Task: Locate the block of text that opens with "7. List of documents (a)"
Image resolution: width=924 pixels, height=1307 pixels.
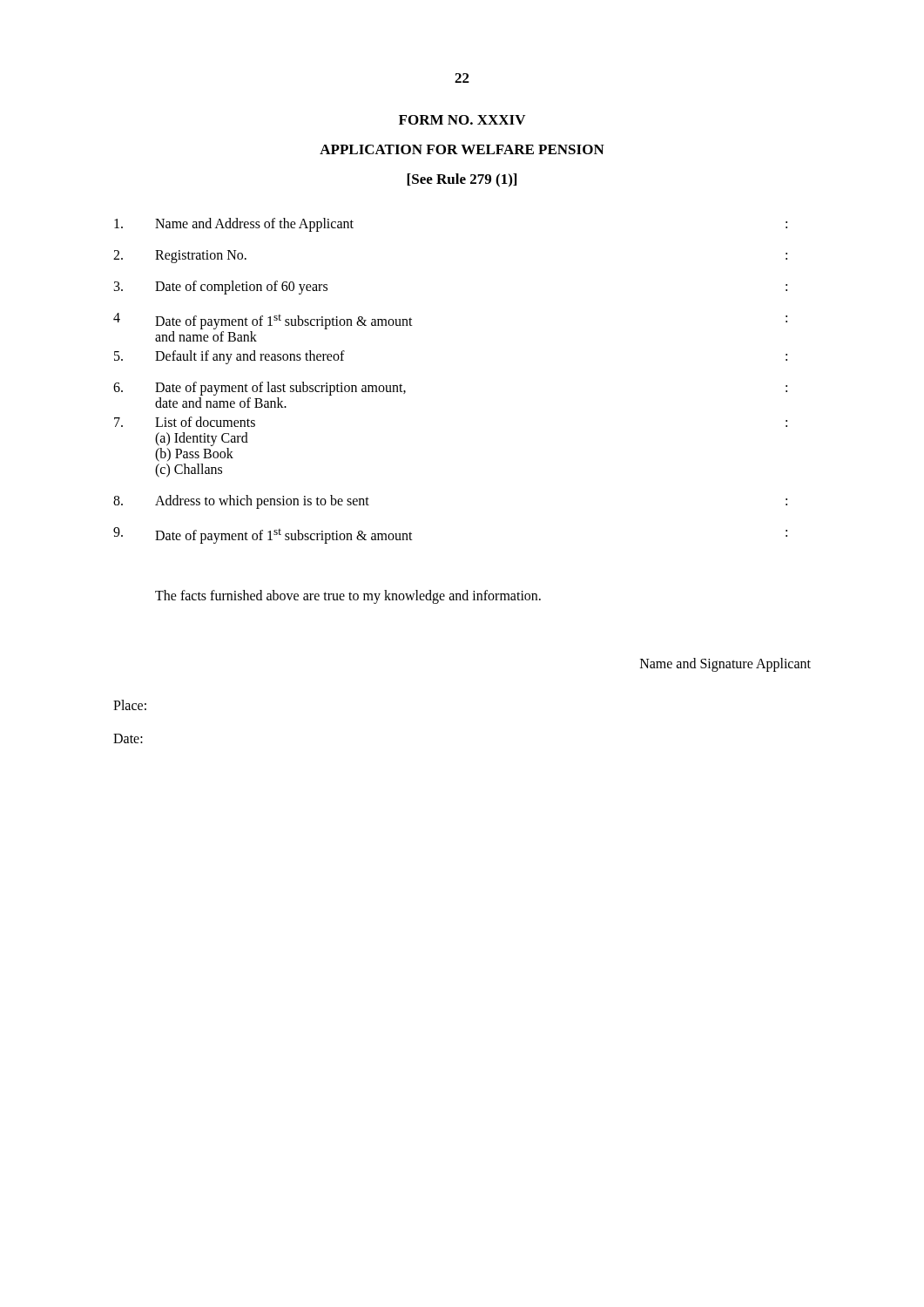Action: coord(207,421)
